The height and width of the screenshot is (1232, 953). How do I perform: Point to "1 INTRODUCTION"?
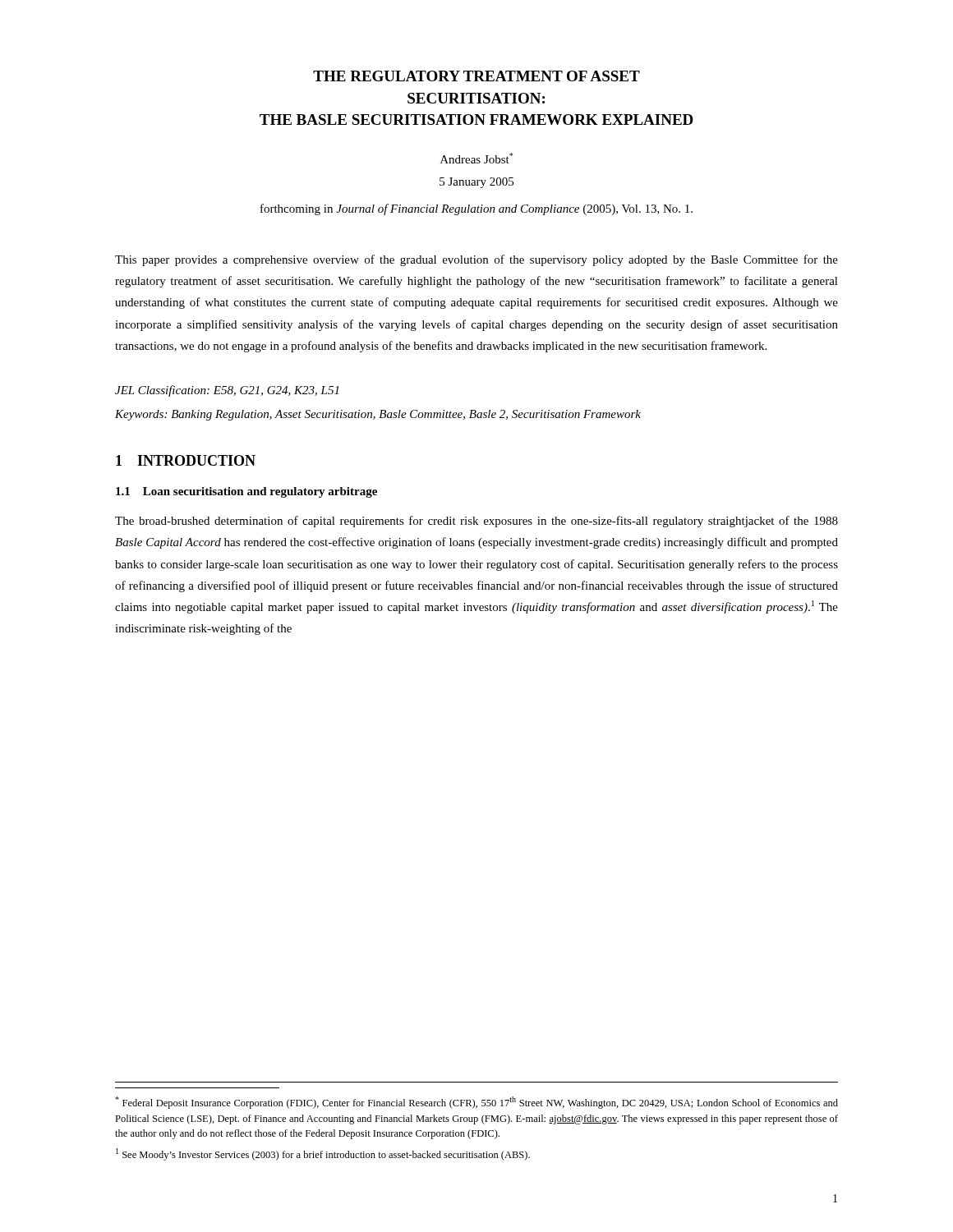tap(185, 461)
